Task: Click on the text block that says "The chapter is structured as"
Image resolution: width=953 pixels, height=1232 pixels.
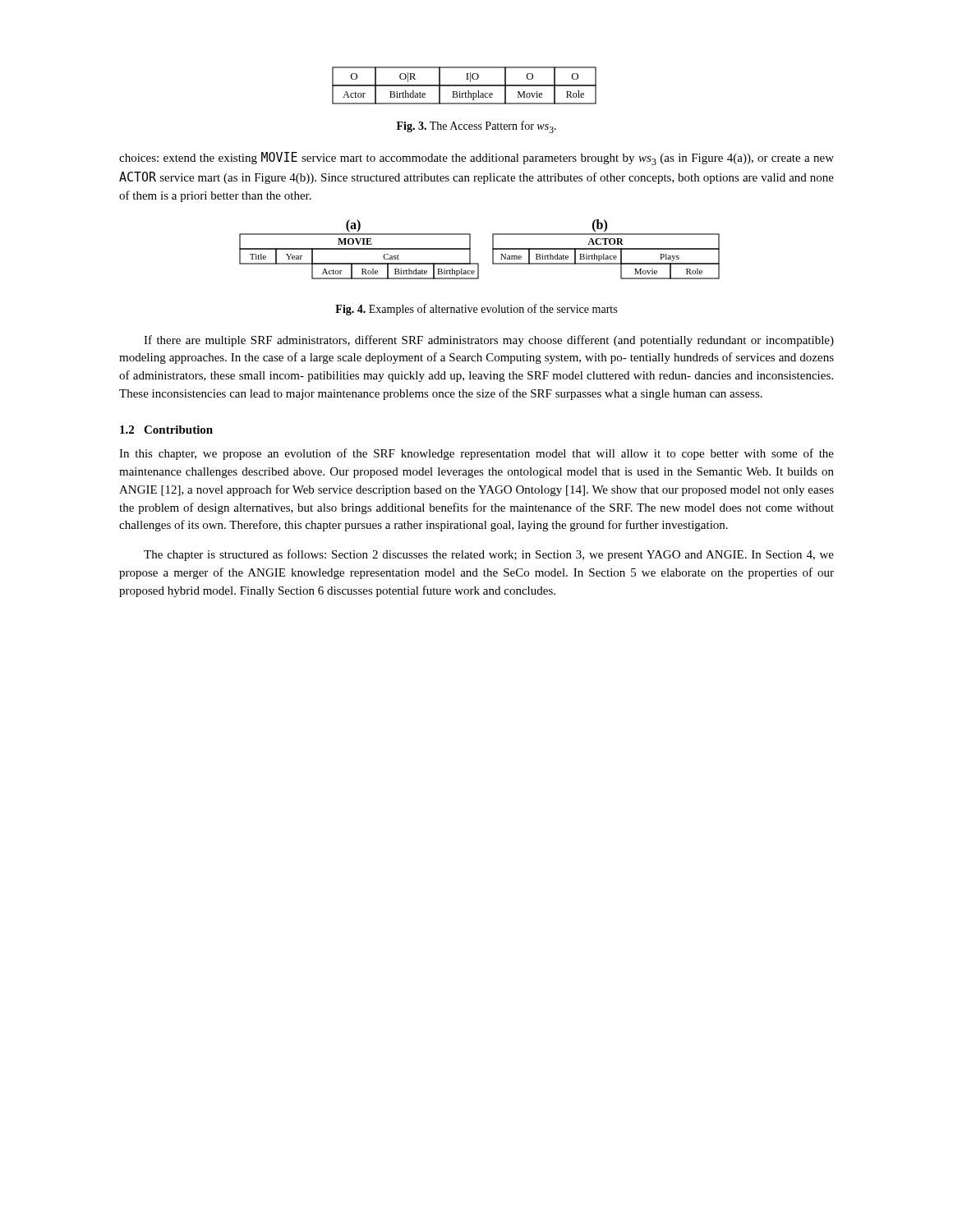Action: tap(476, 572)
